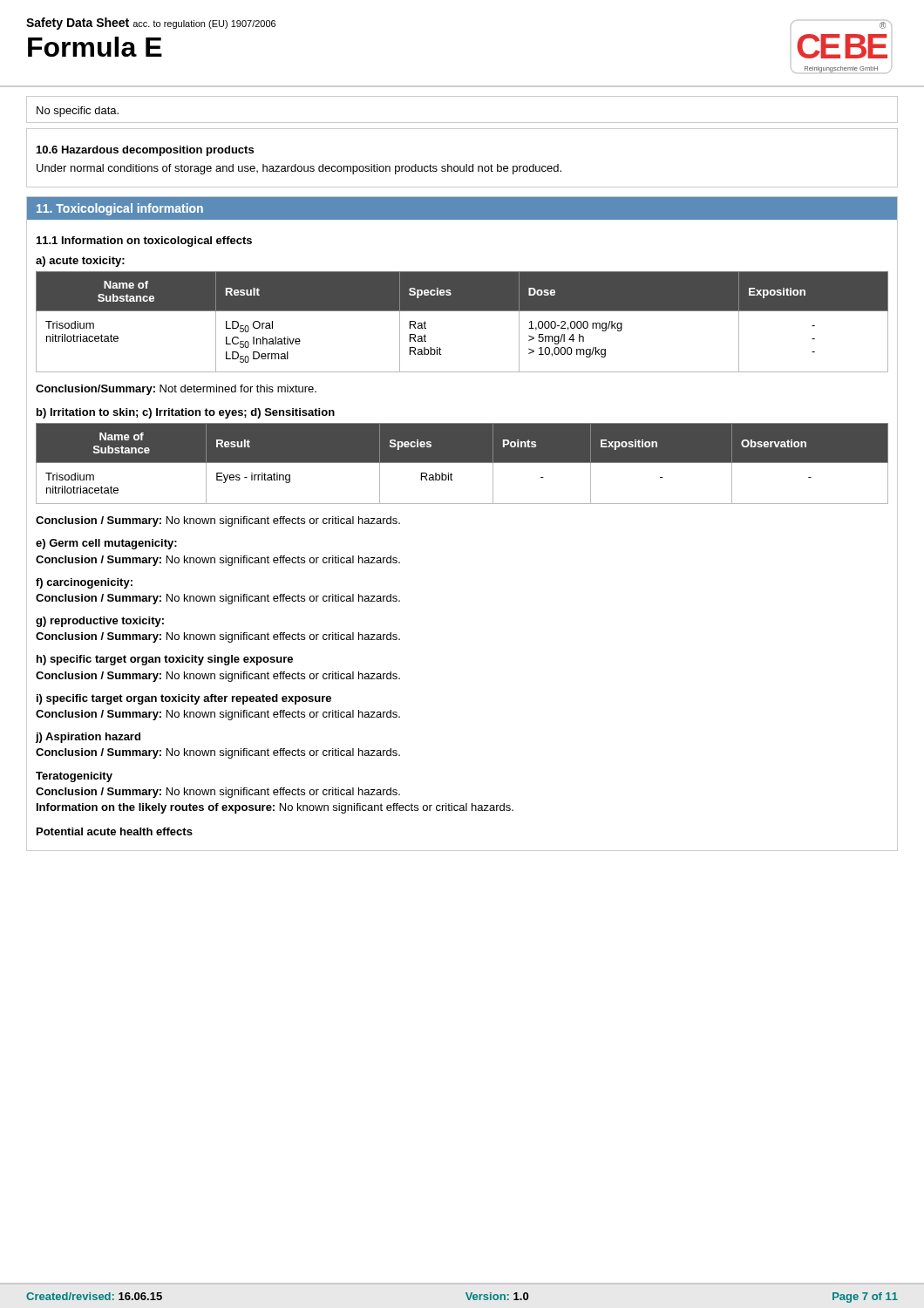Point to the block beginning "e) Germ cell mutagenicity:Conclusion"
924x1308 pixels.
[x=218, y=551]
